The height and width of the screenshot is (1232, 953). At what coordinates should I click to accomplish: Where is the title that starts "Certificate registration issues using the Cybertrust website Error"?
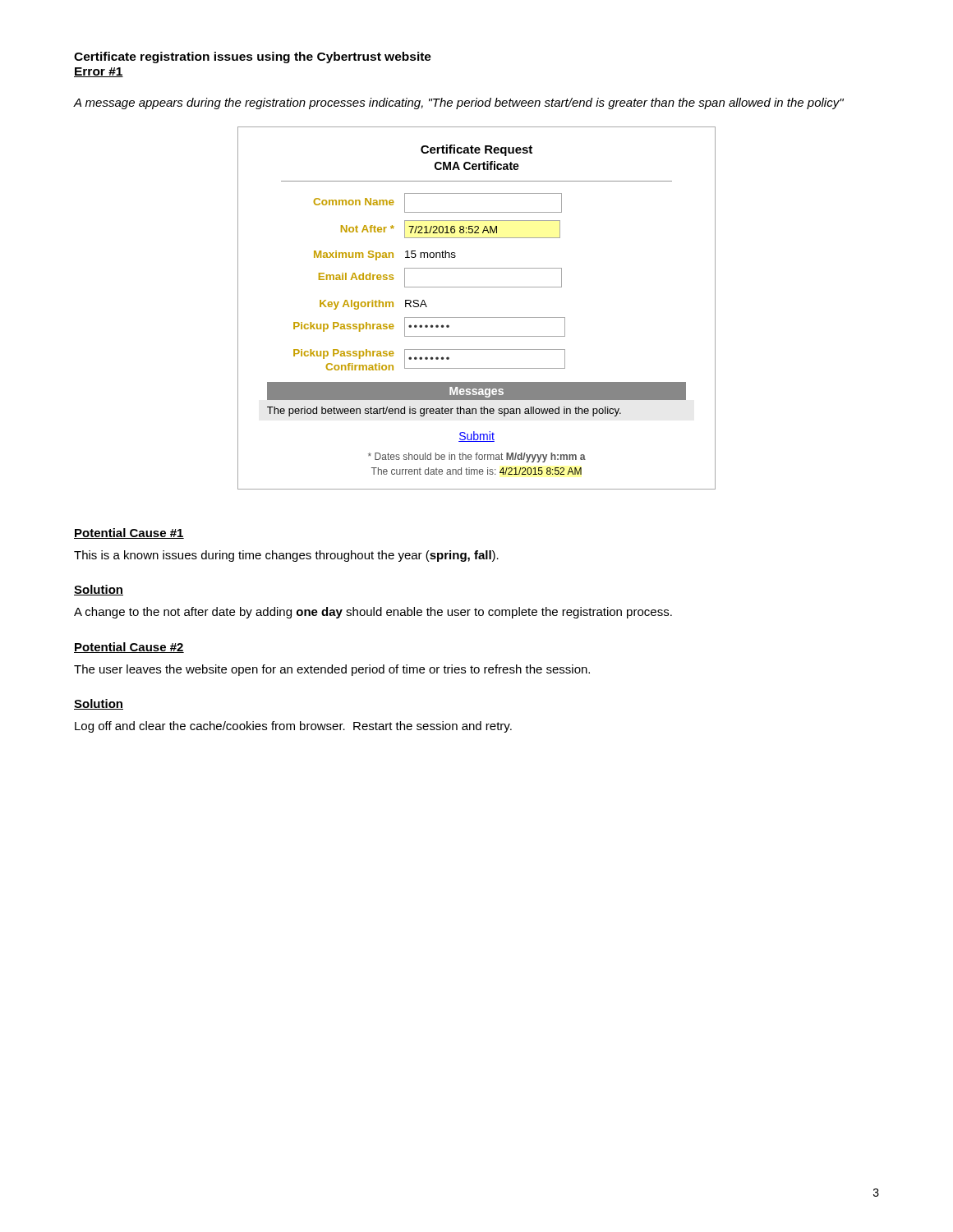click(253, 57)
